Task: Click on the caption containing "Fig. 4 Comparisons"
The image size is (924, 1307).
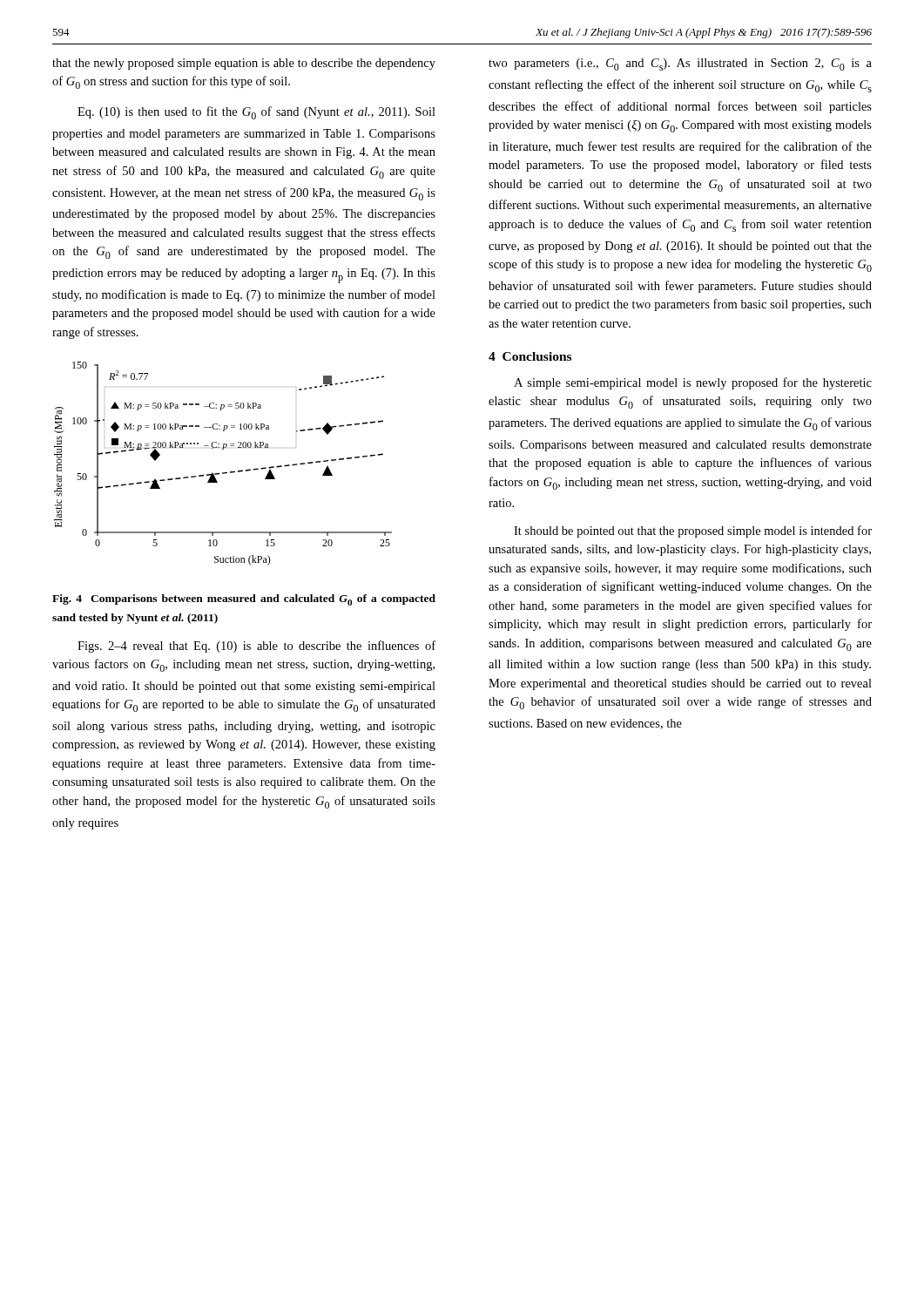Action: 244,608
